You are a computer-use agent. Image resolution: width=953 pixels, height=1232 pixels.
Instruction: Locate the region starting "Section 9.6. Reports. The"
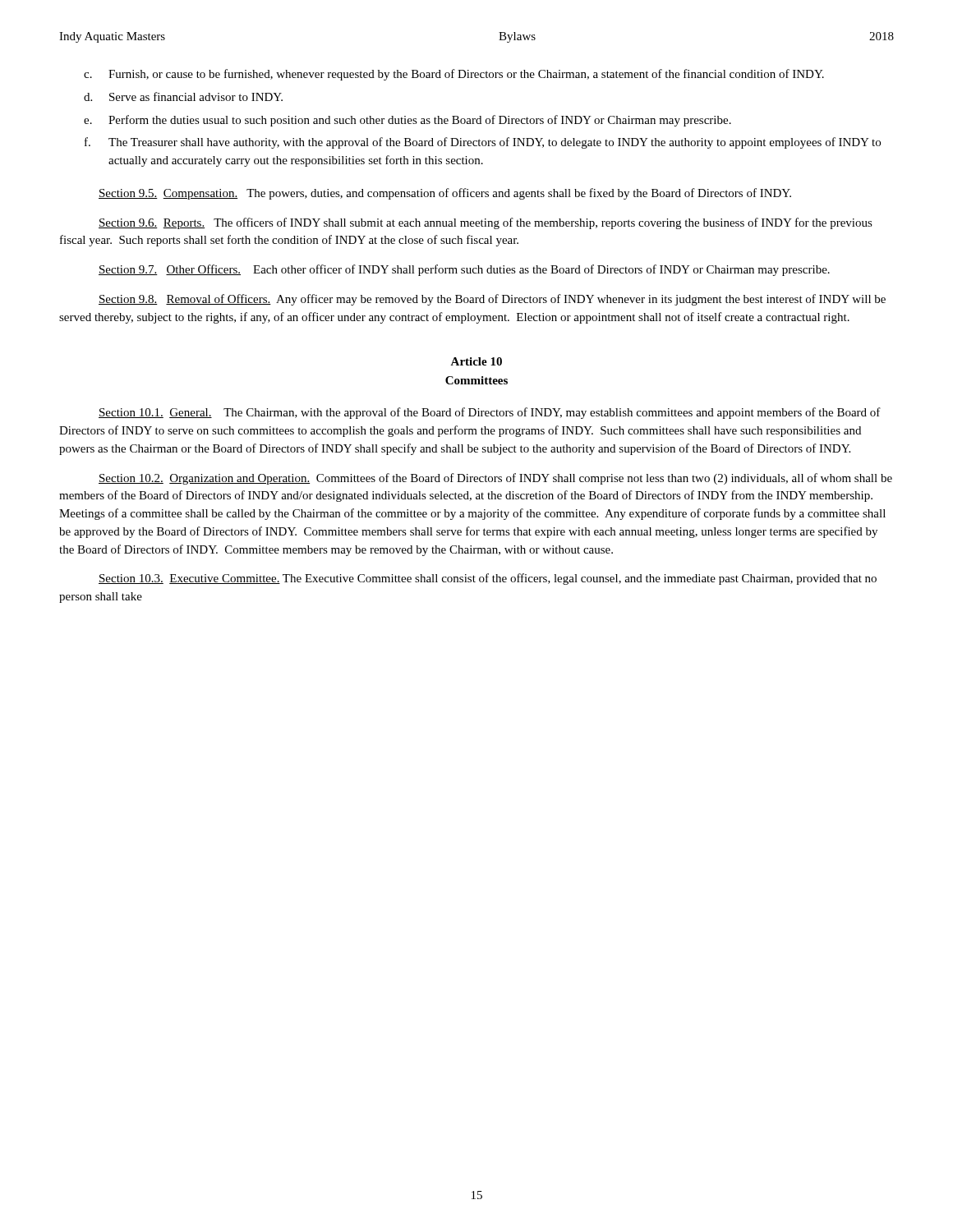tap(466, 231)
